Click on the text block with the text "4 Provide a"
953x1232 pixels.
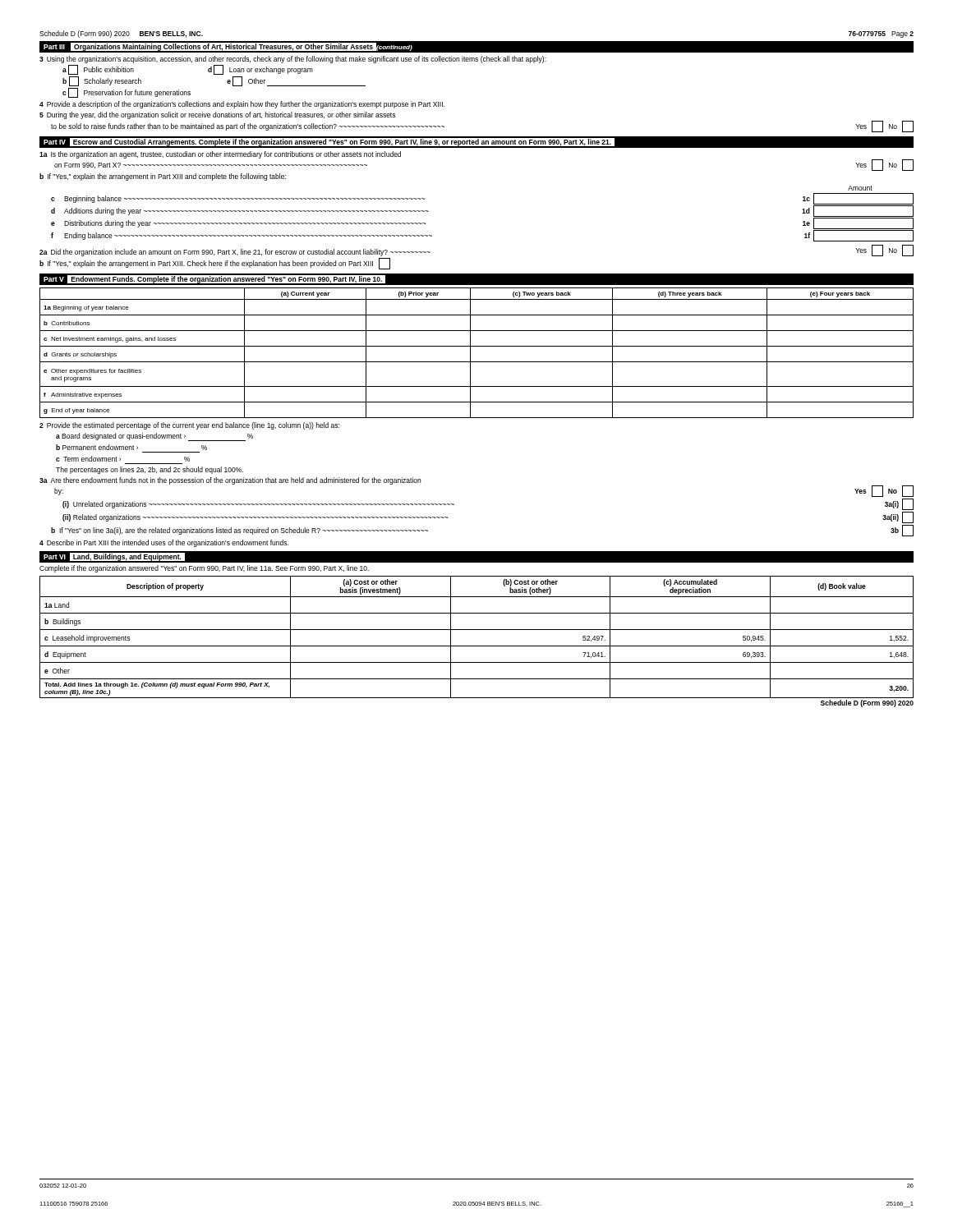pos(242,104)
